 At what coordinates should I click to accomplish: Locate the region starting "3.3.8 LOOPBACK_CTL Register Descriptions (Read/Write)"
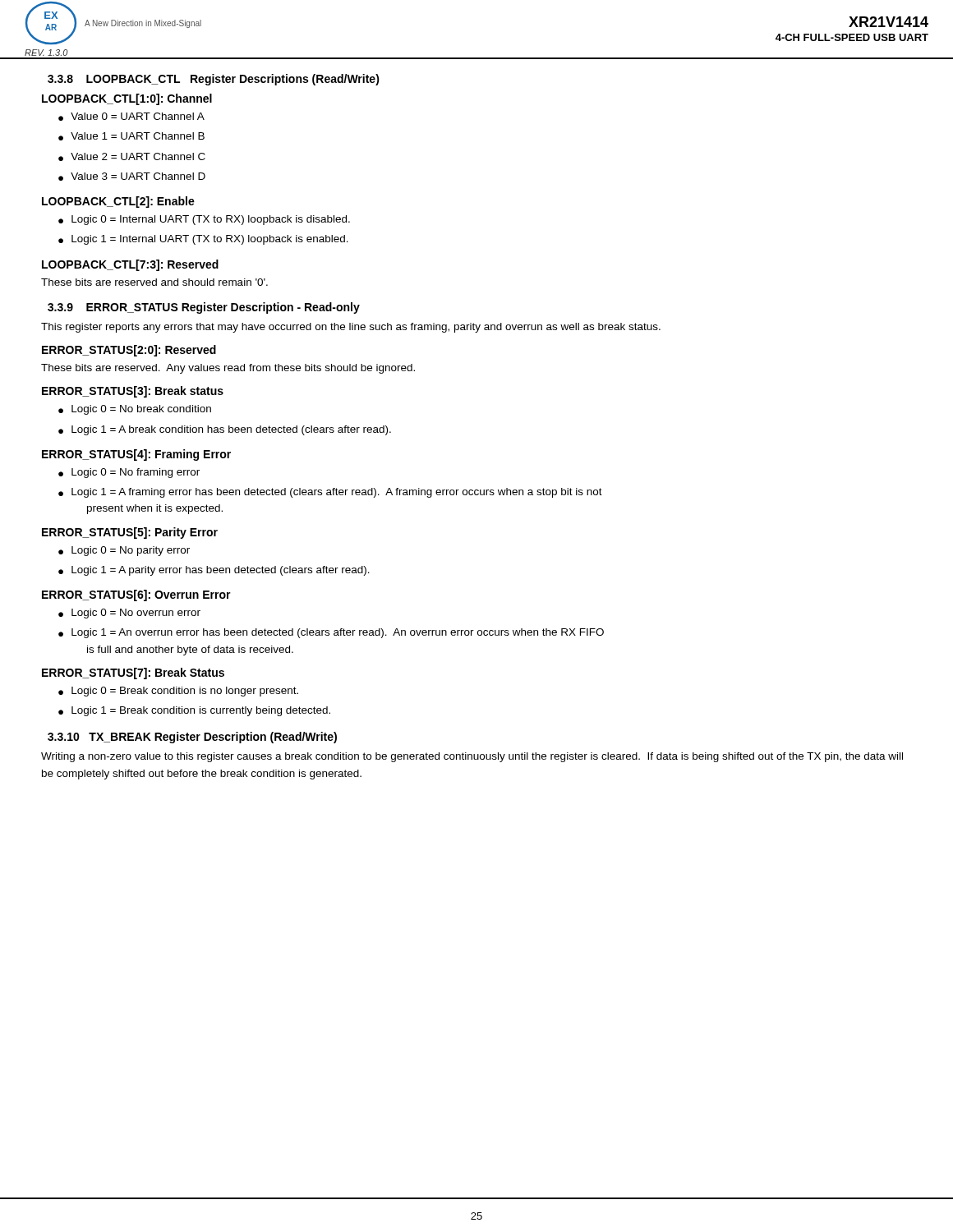(x=210, y=79)
